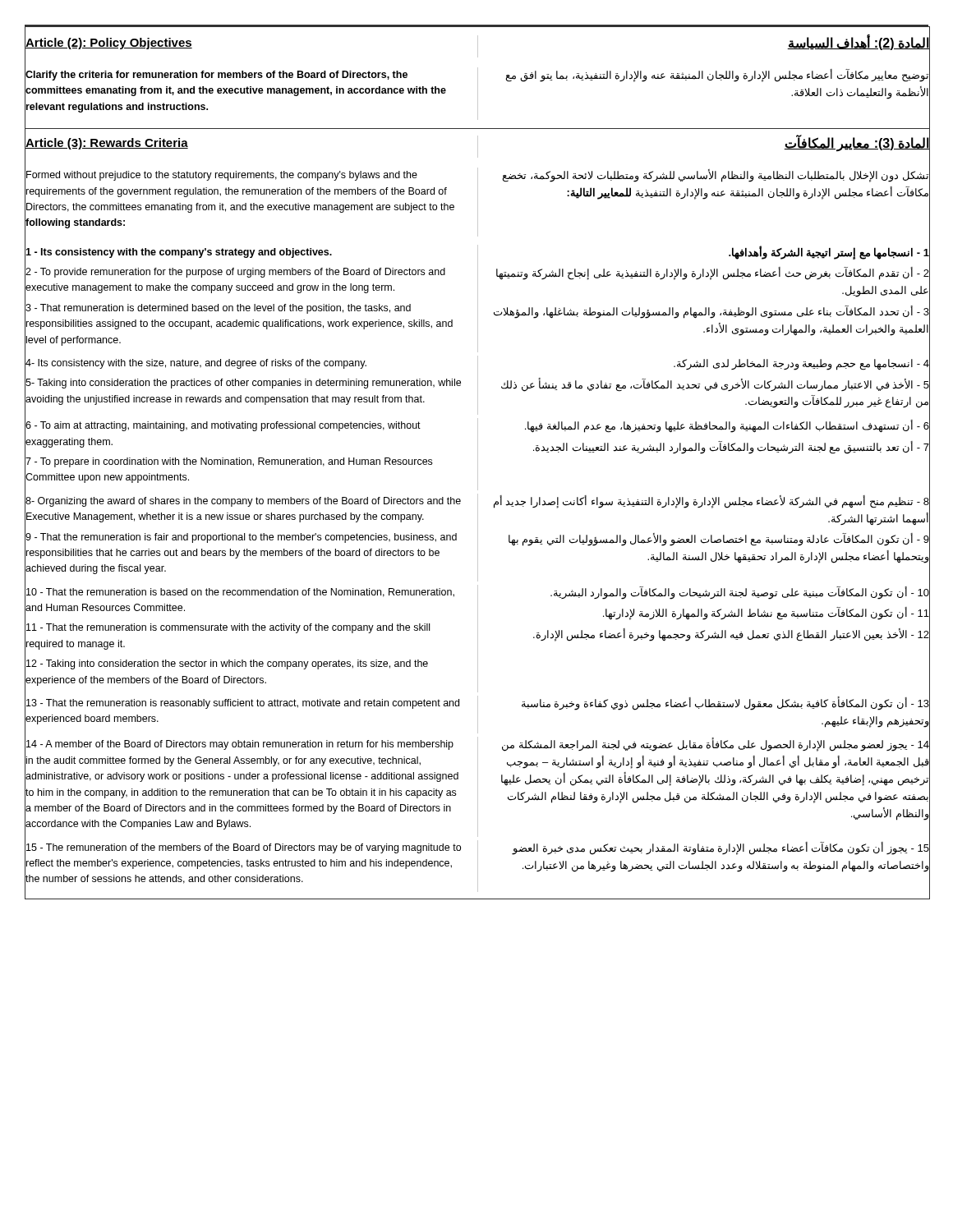Image resolution: width=953 pixels, height=1232 pixels.
Task: Where is the passage that starts "8- Organizing the"?
Action: click(x=243, y=509)
